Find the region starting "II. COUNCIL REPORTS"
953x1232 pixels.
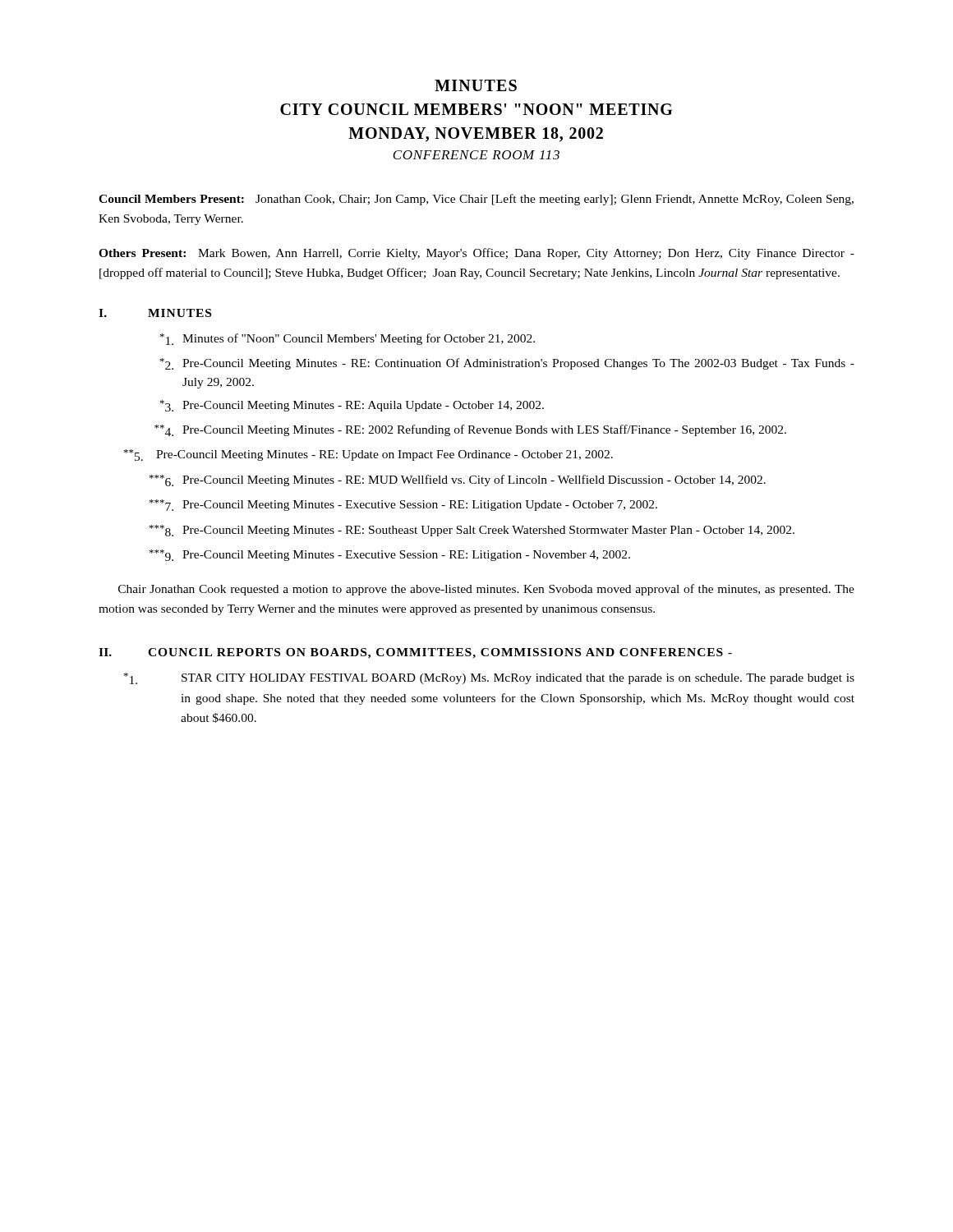tap(416, 653)
